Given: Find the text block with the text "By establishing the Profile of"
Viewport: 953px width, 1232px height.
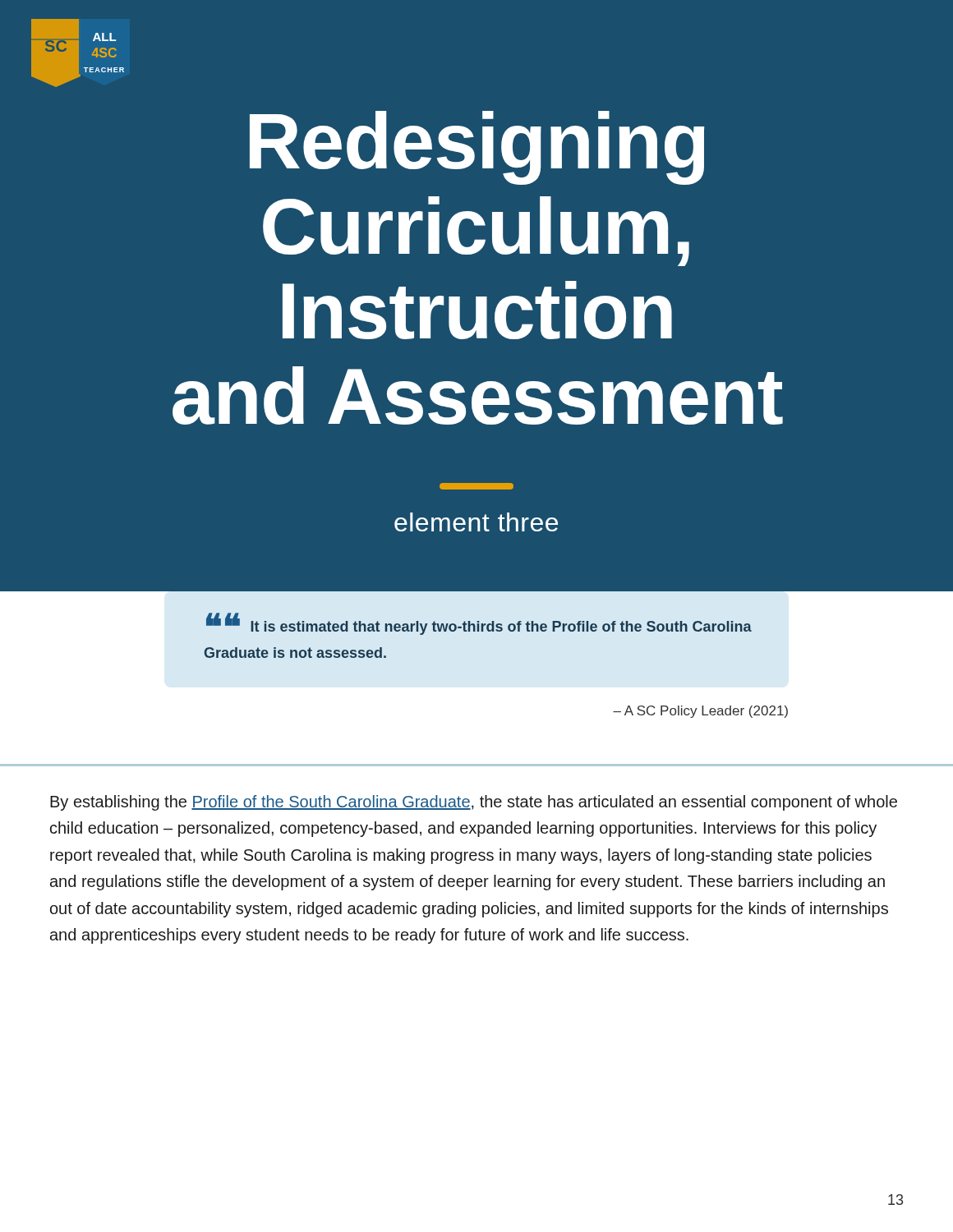Looking at the screenshot, I should [x=474, y=868].
